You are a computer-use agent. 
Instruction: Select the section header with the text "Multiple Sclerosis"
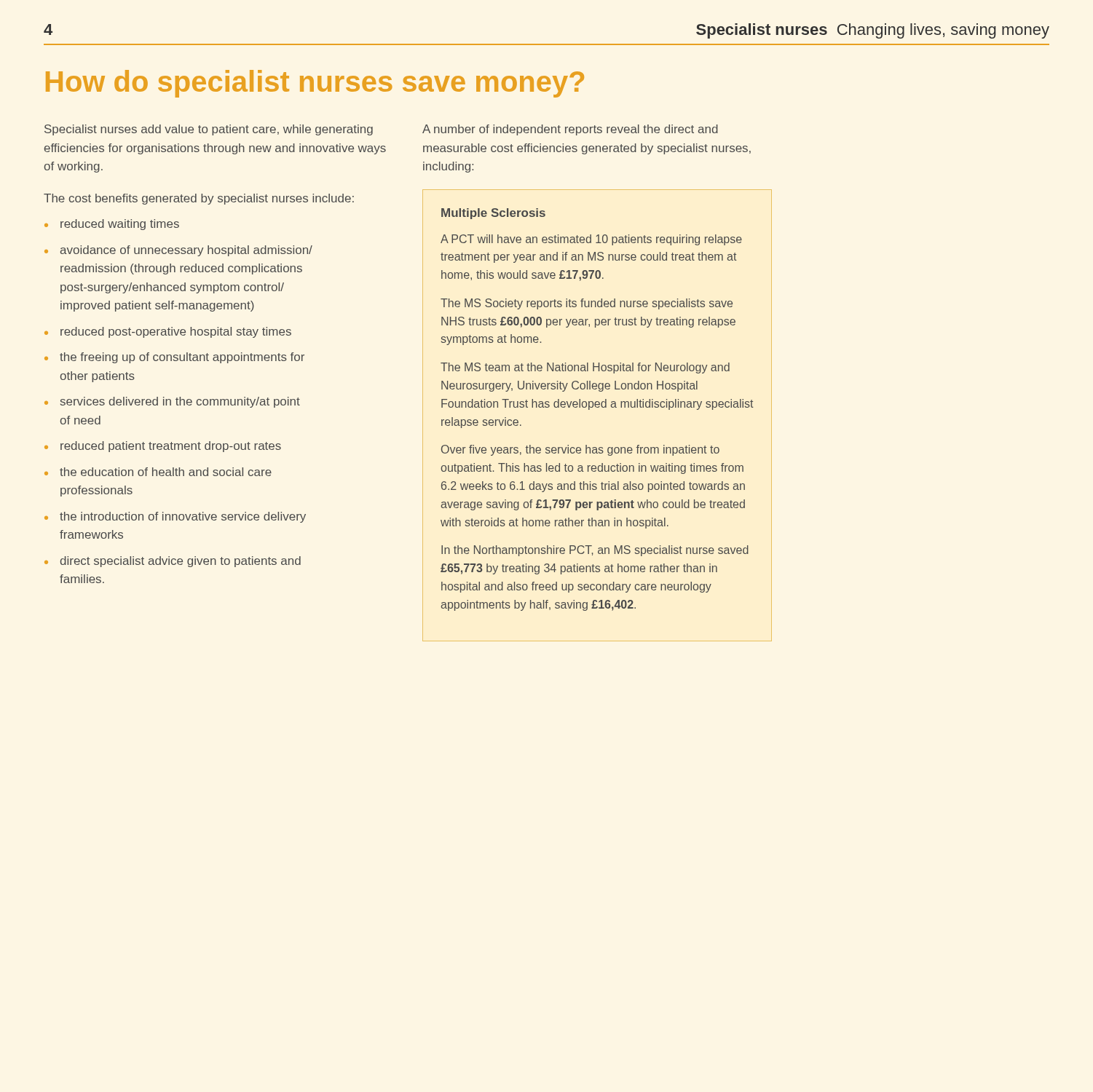[493, 213]
